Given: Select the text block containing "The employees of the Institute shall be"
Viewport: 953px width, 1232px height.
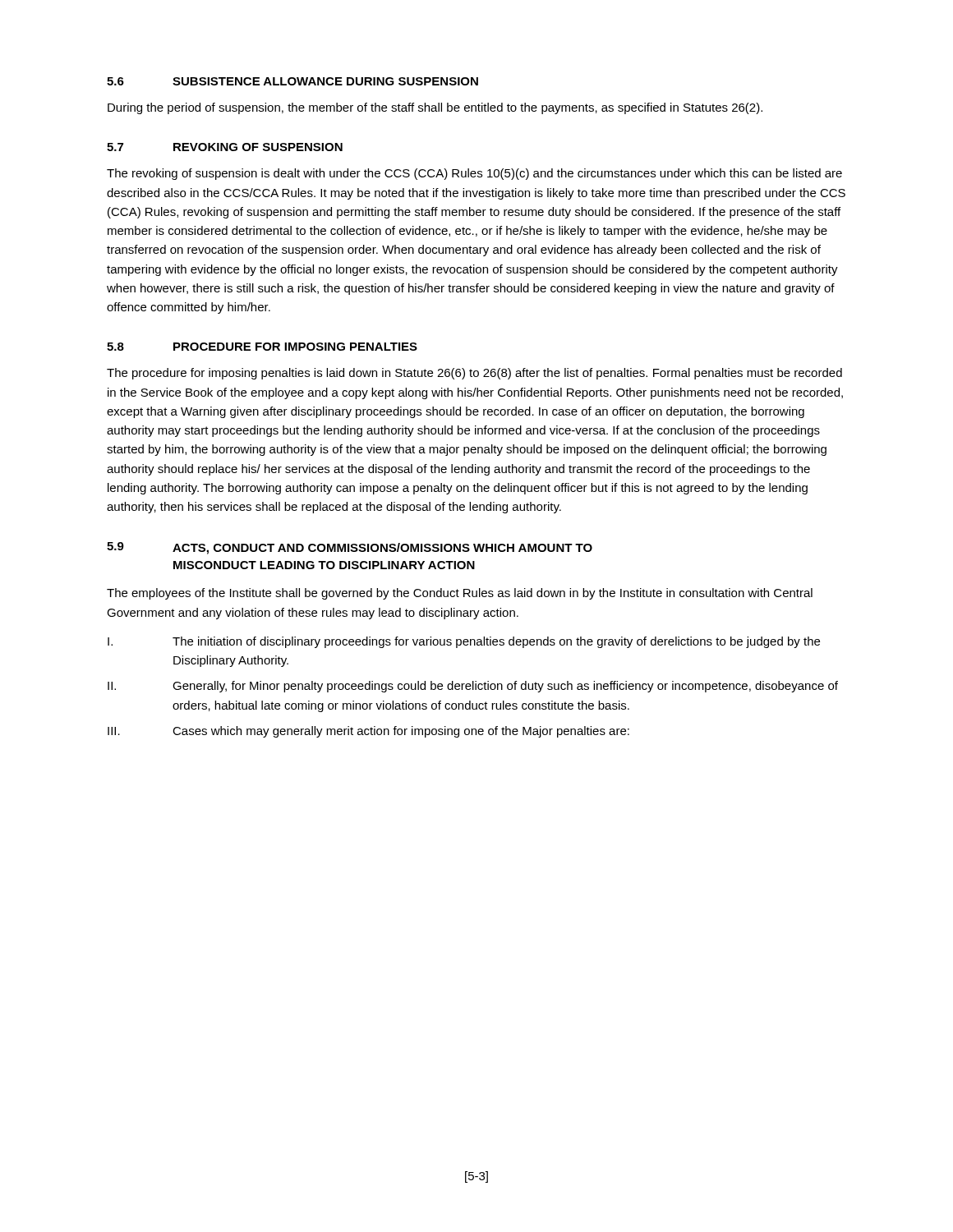Looking at the screenshot, I should pos(460,602).
